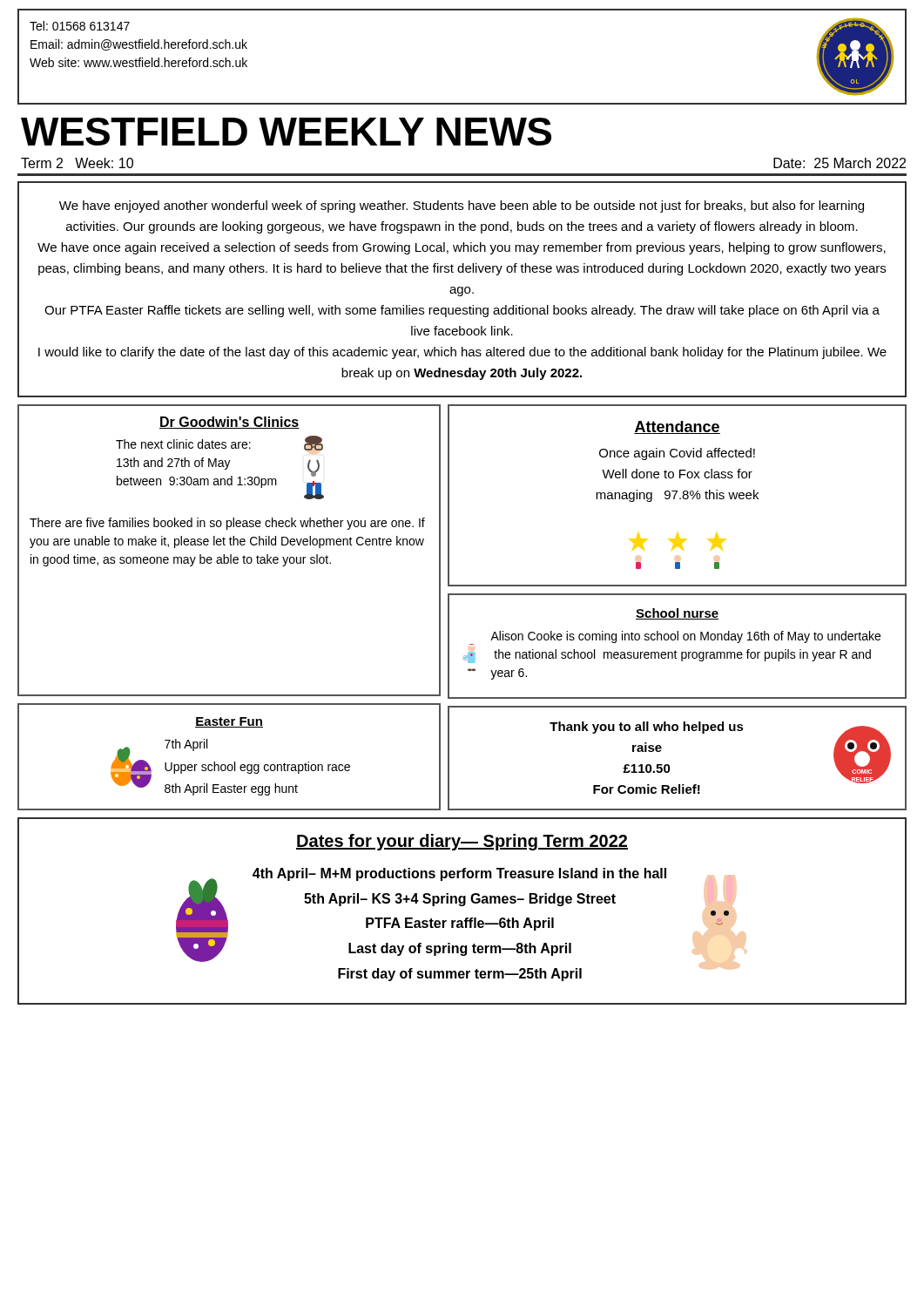Screen dimensions: 1307x924
Task: Find the element starting "We have enjoyed"
Action: pos(462,289)
